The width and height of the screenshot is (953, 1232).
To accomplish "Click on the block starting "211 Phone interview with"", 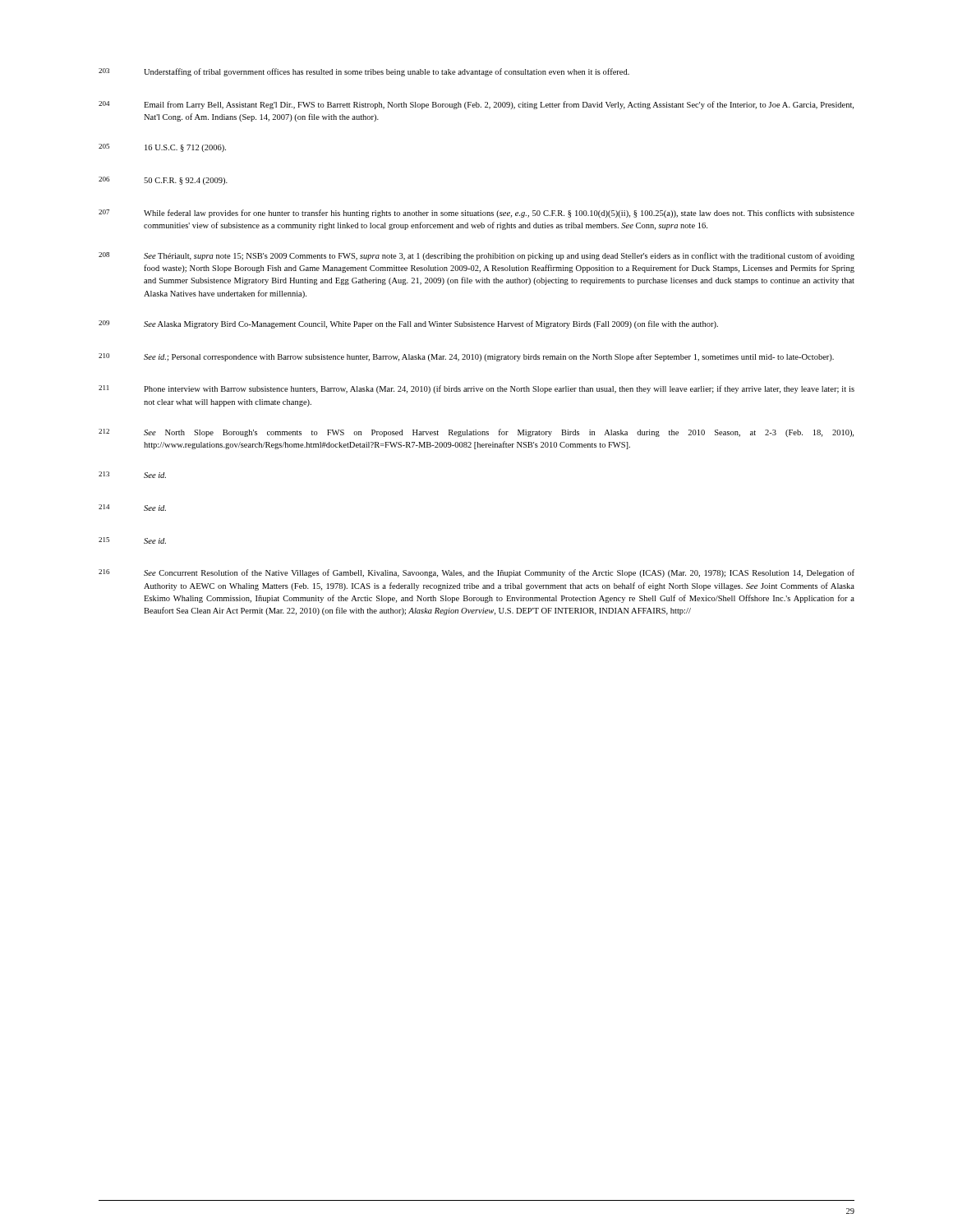I will 476,396.
